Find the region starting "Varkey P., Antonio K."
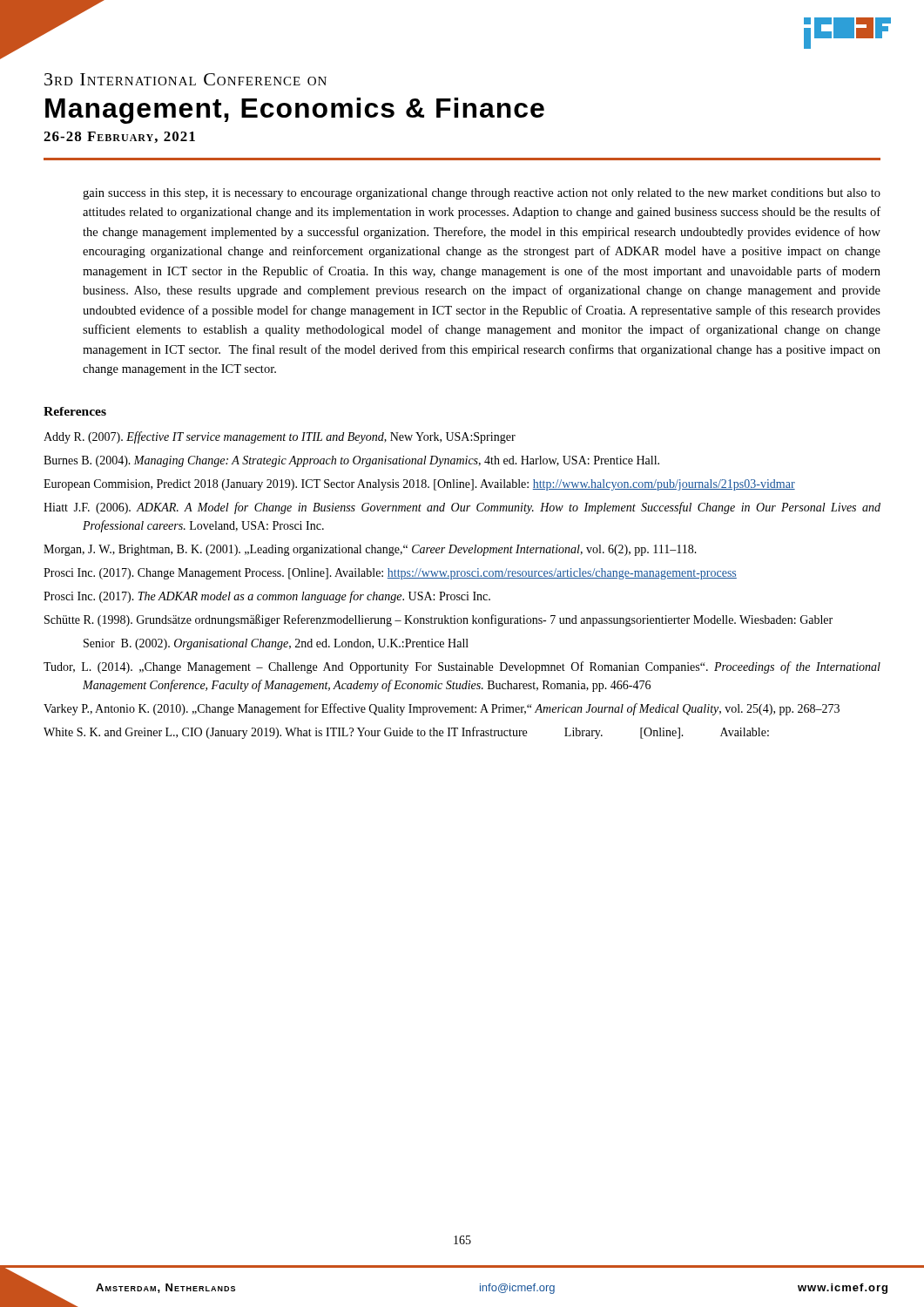Image resolution: width=924 pixels, height=1307 pixels. coord(442,709)
